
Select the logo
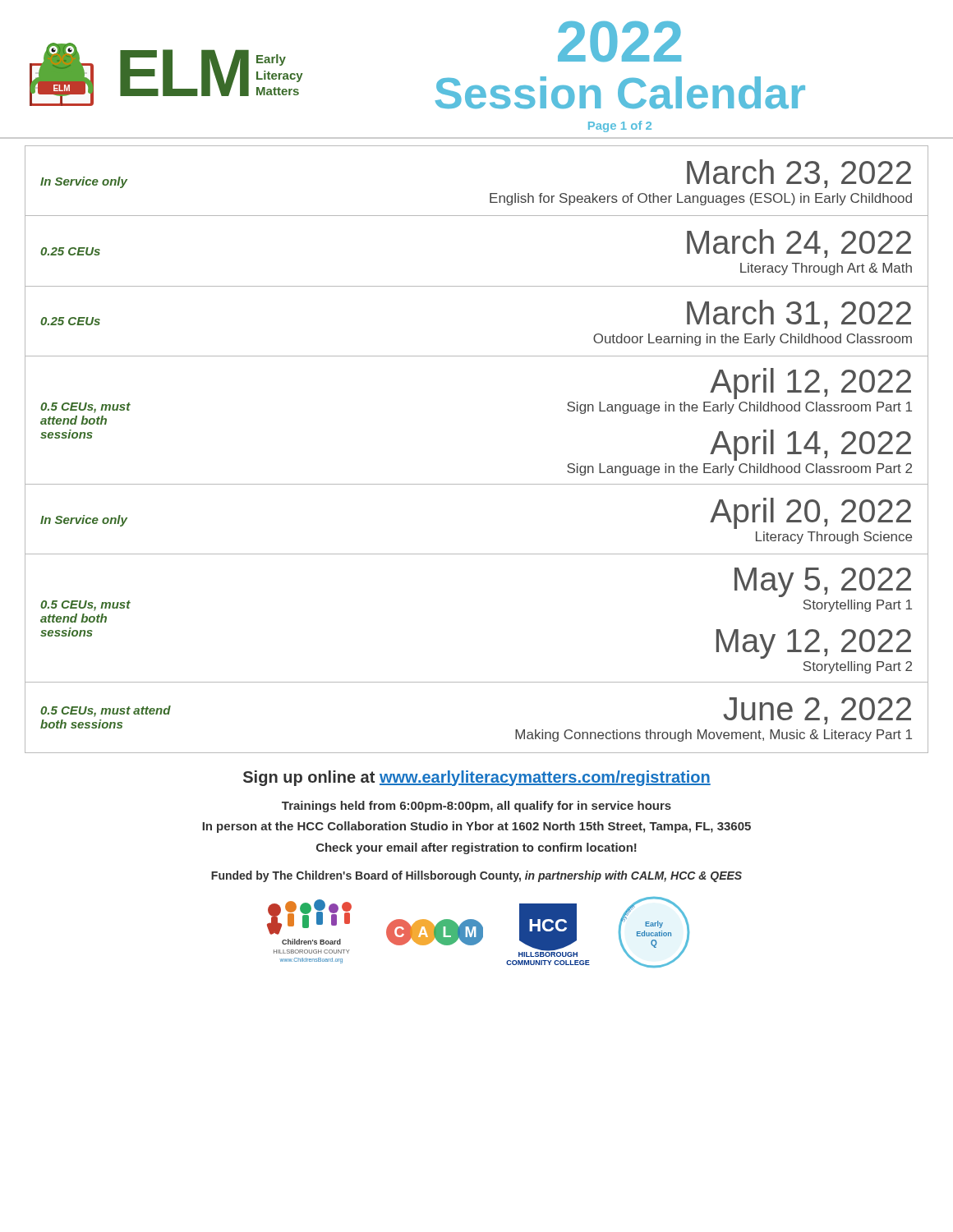pos(476,939)
